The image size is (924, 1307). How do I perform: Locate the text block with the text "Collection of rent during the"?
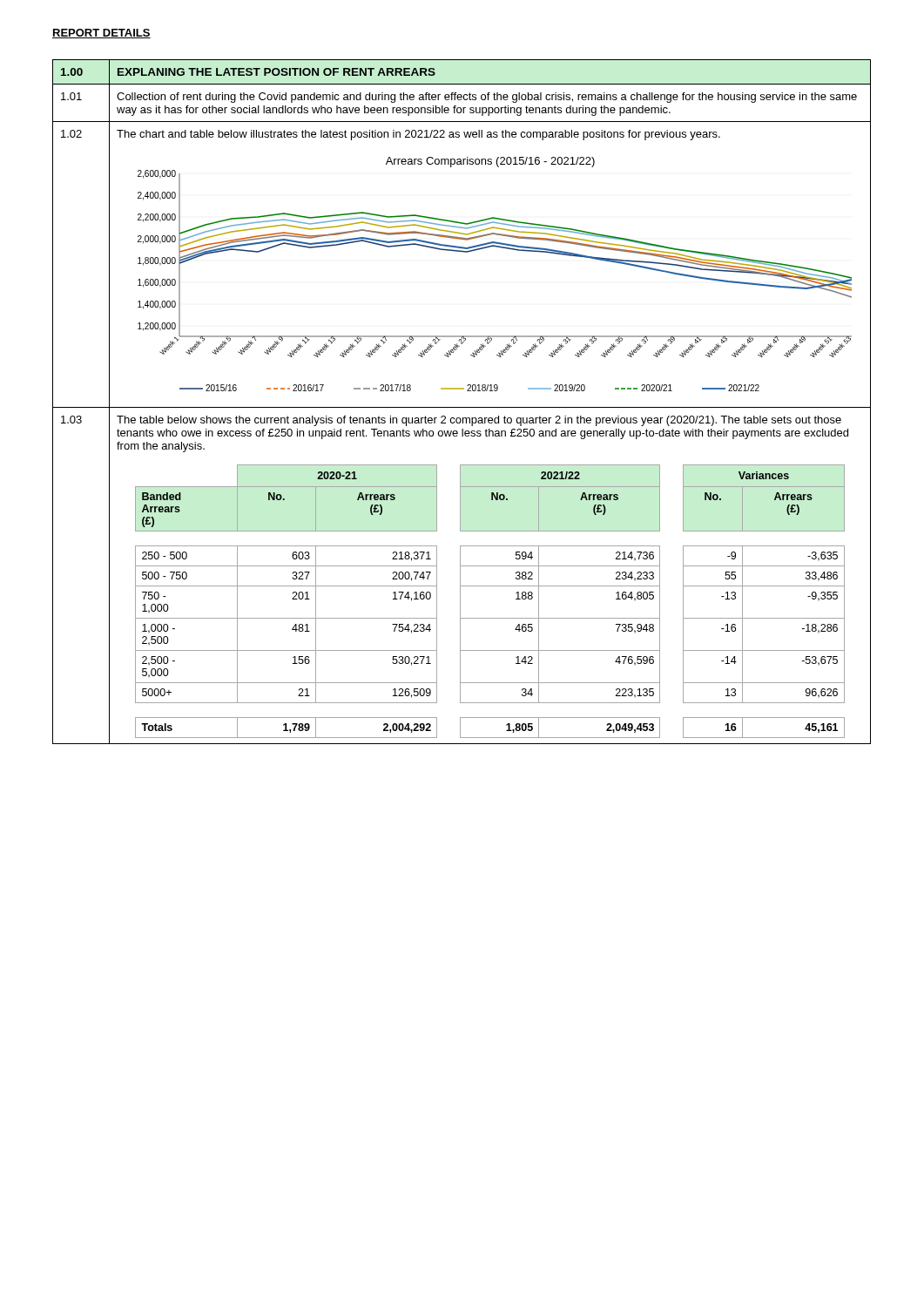[x=487, y=103]
